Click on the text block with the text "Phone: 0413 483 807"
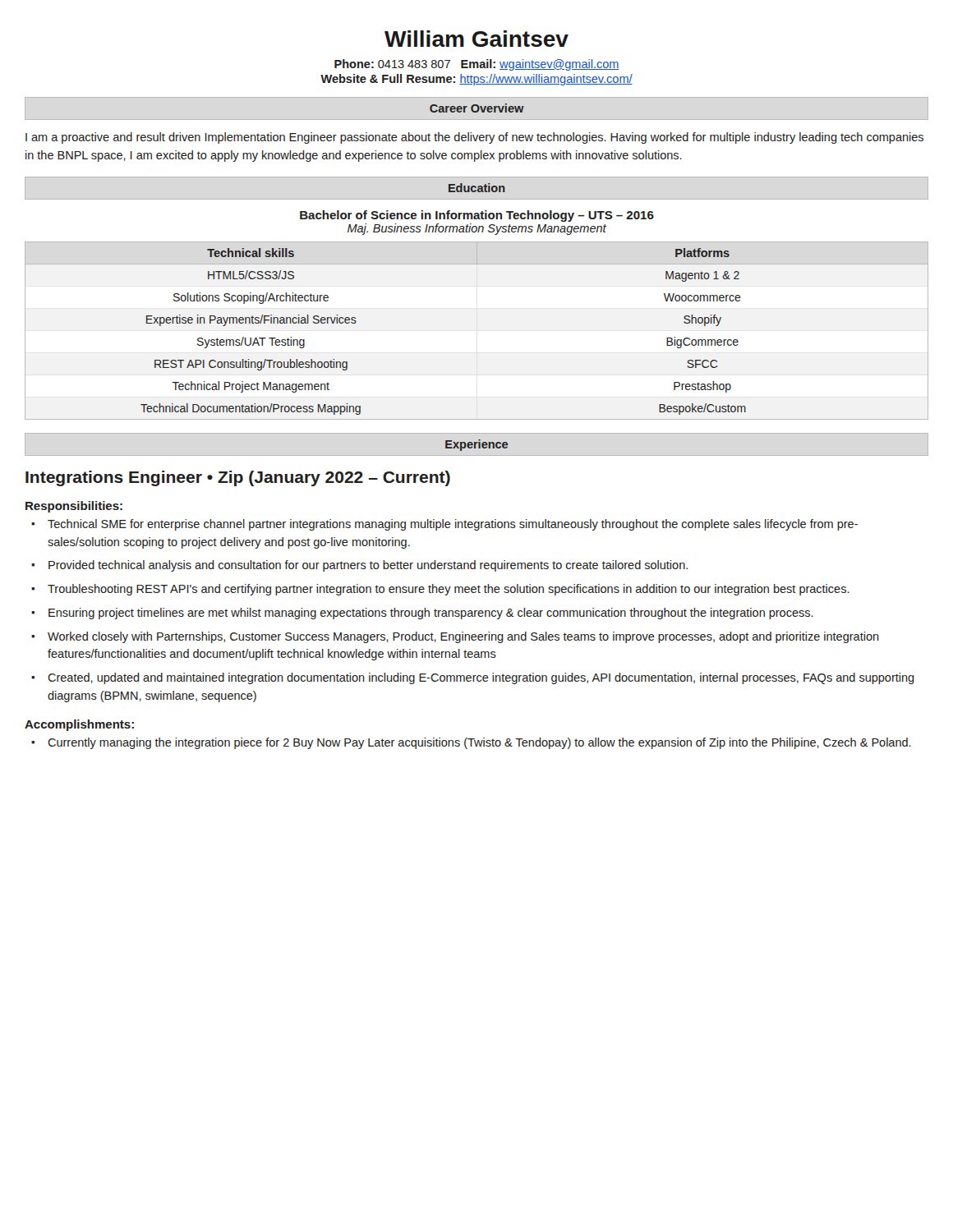 tap(476, 64)
